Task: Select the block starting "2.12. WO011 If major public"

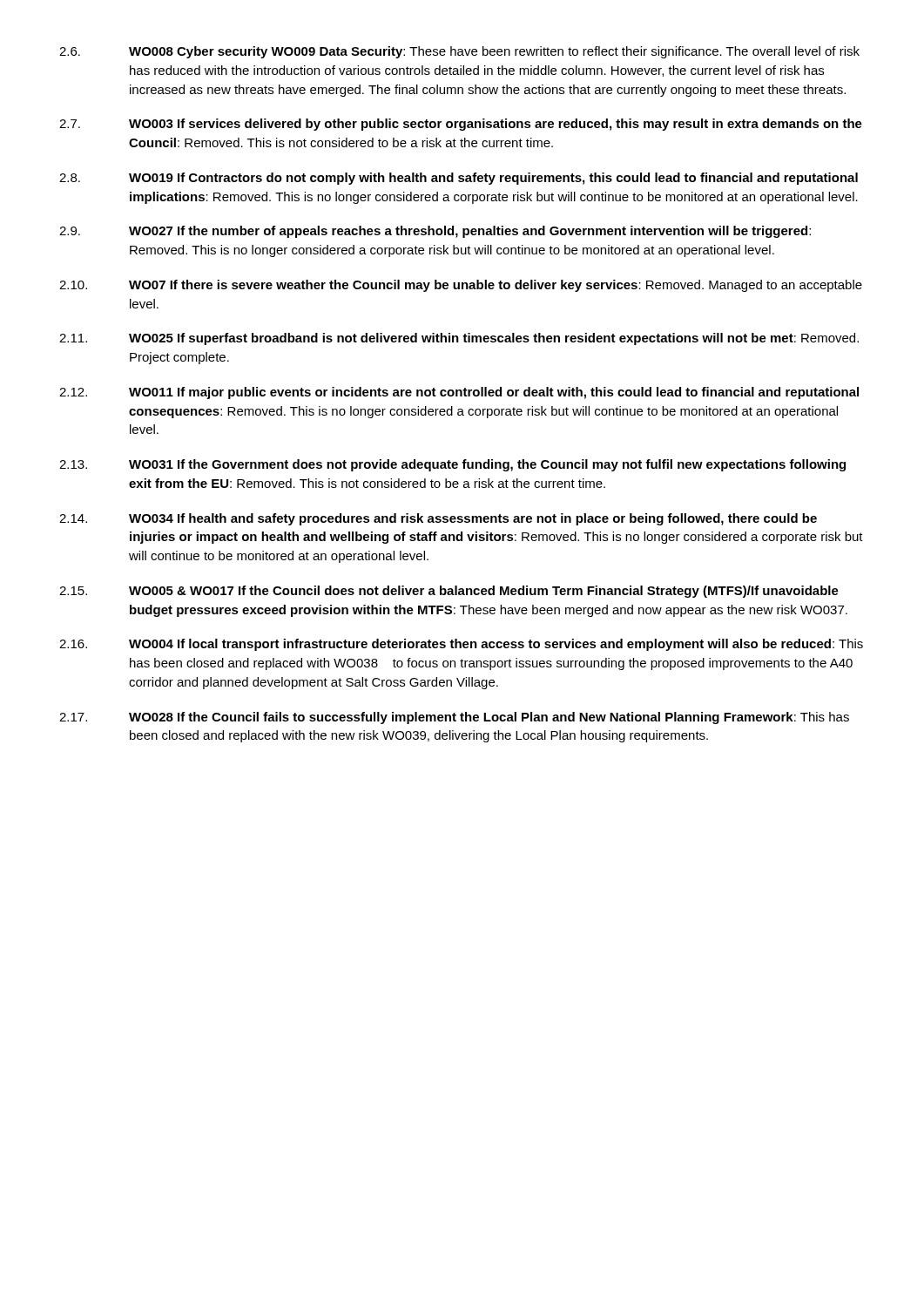Action: tap(462, 411)
